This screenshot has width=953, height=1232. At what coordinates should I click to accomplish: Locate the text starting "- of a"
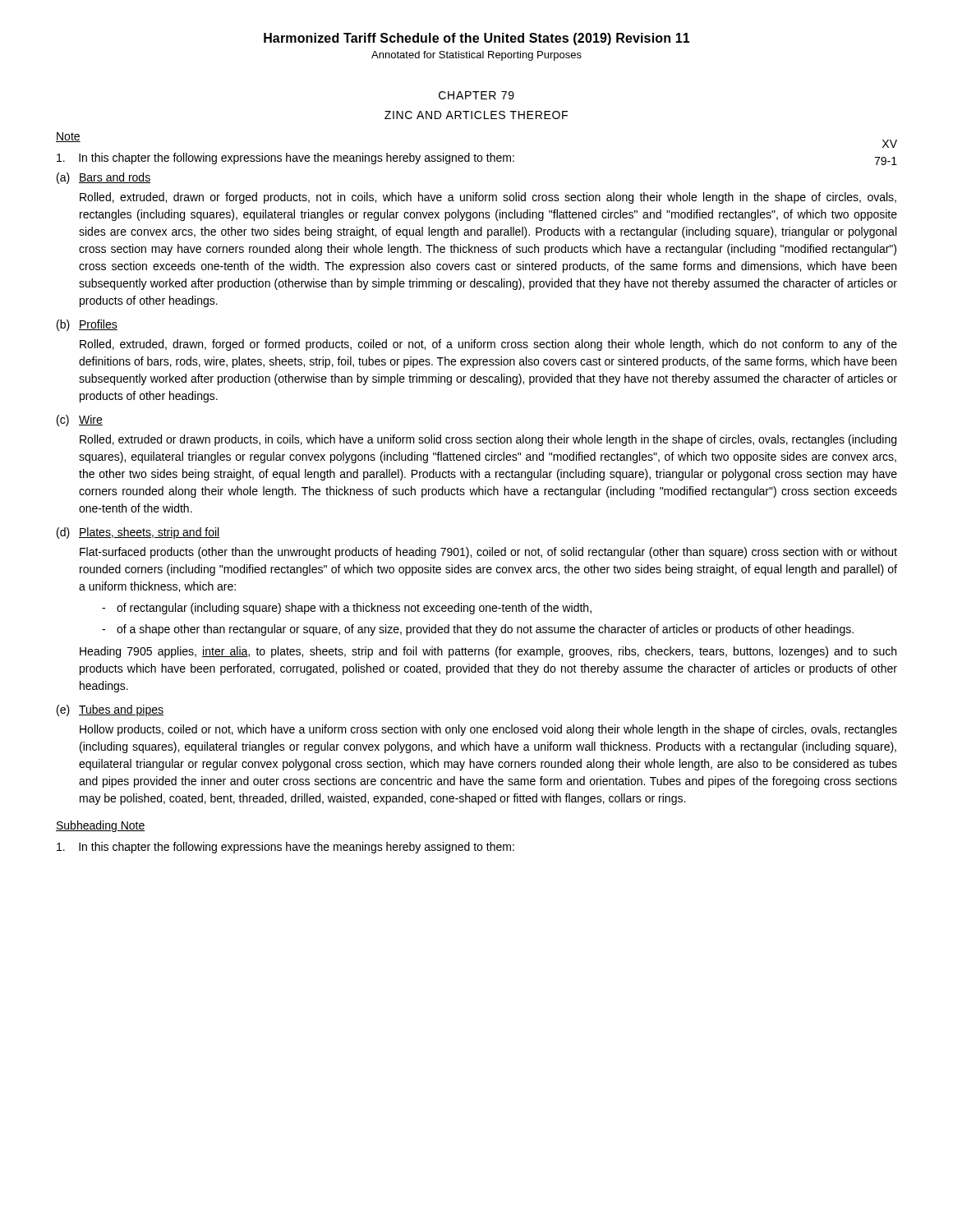click(478, 630)
